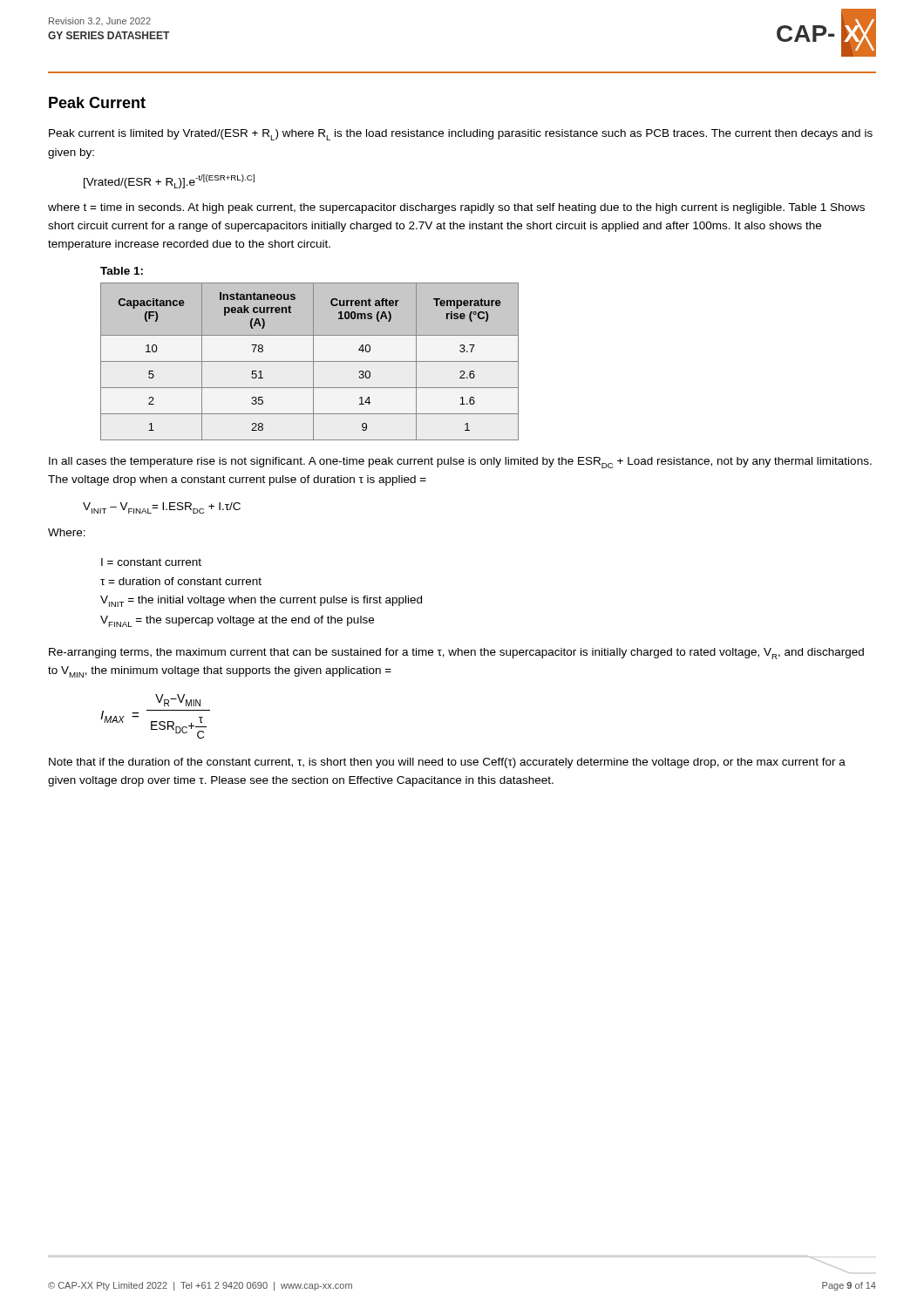Click on the region starting "τ = duration of constant current"

181,581
